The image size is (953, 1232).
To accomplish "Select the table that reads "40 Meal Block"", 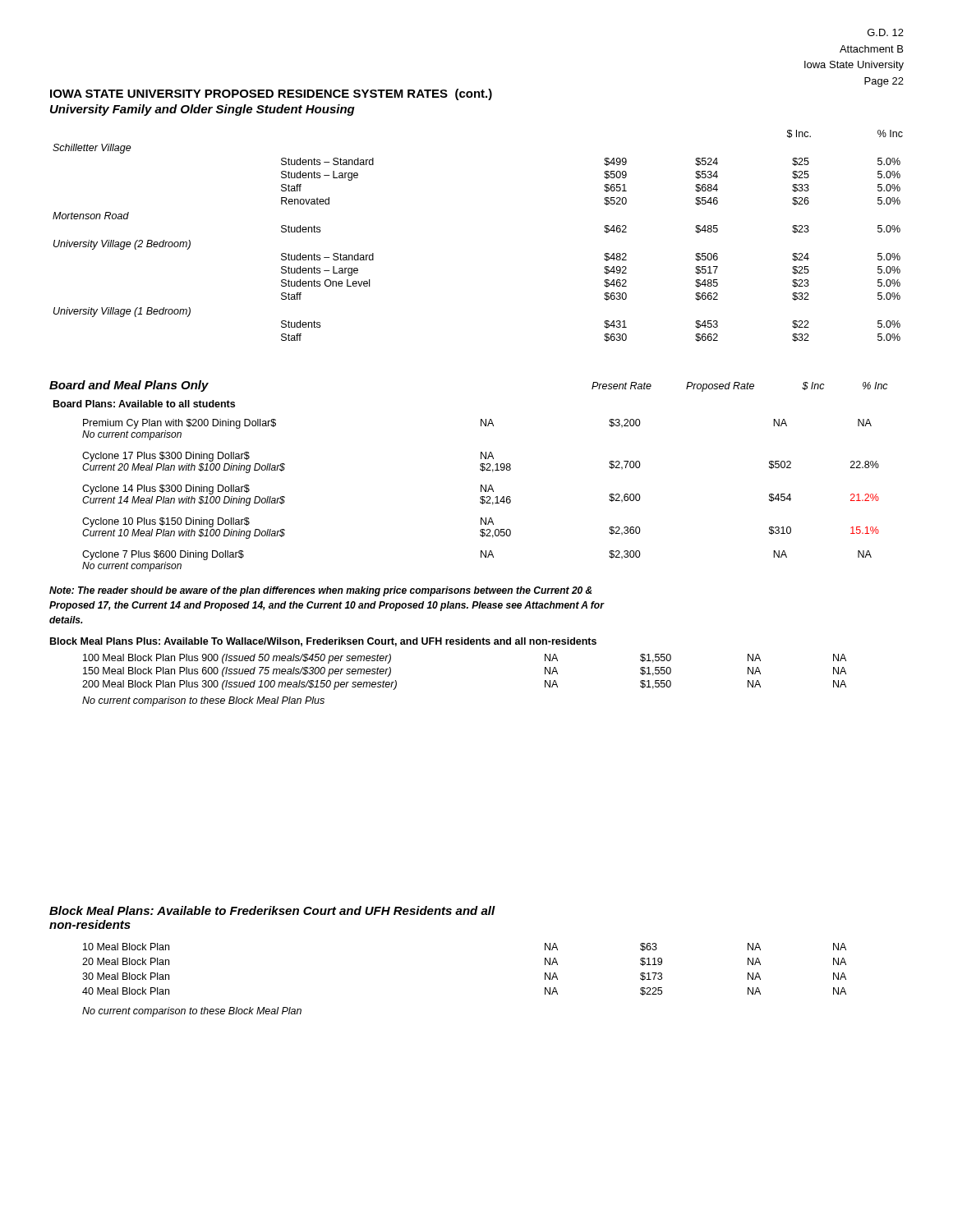I will [476, 969].
